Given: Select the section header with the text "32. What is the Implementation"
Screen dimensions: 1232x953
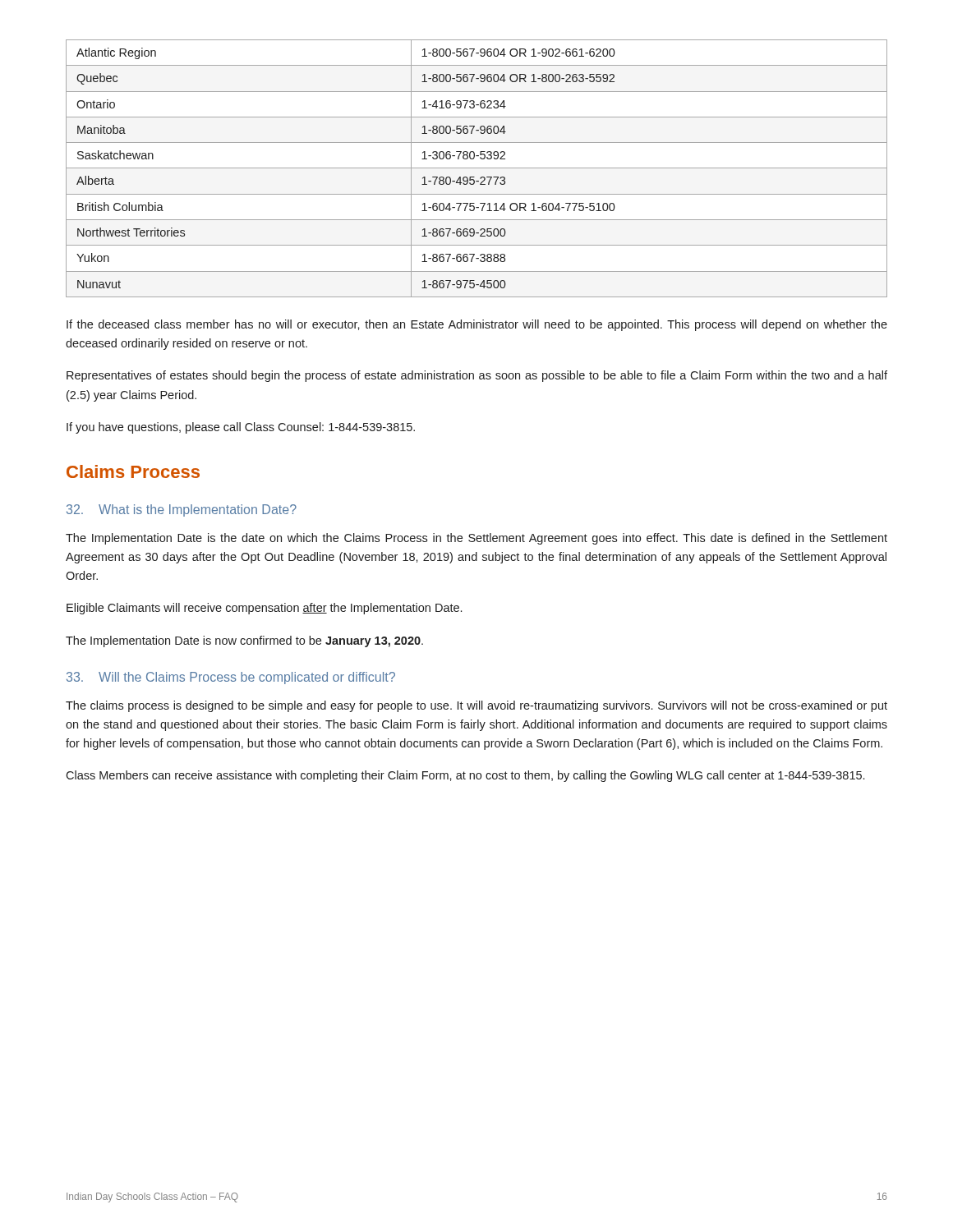Looking at the screenshot, I should click(182, 510).
